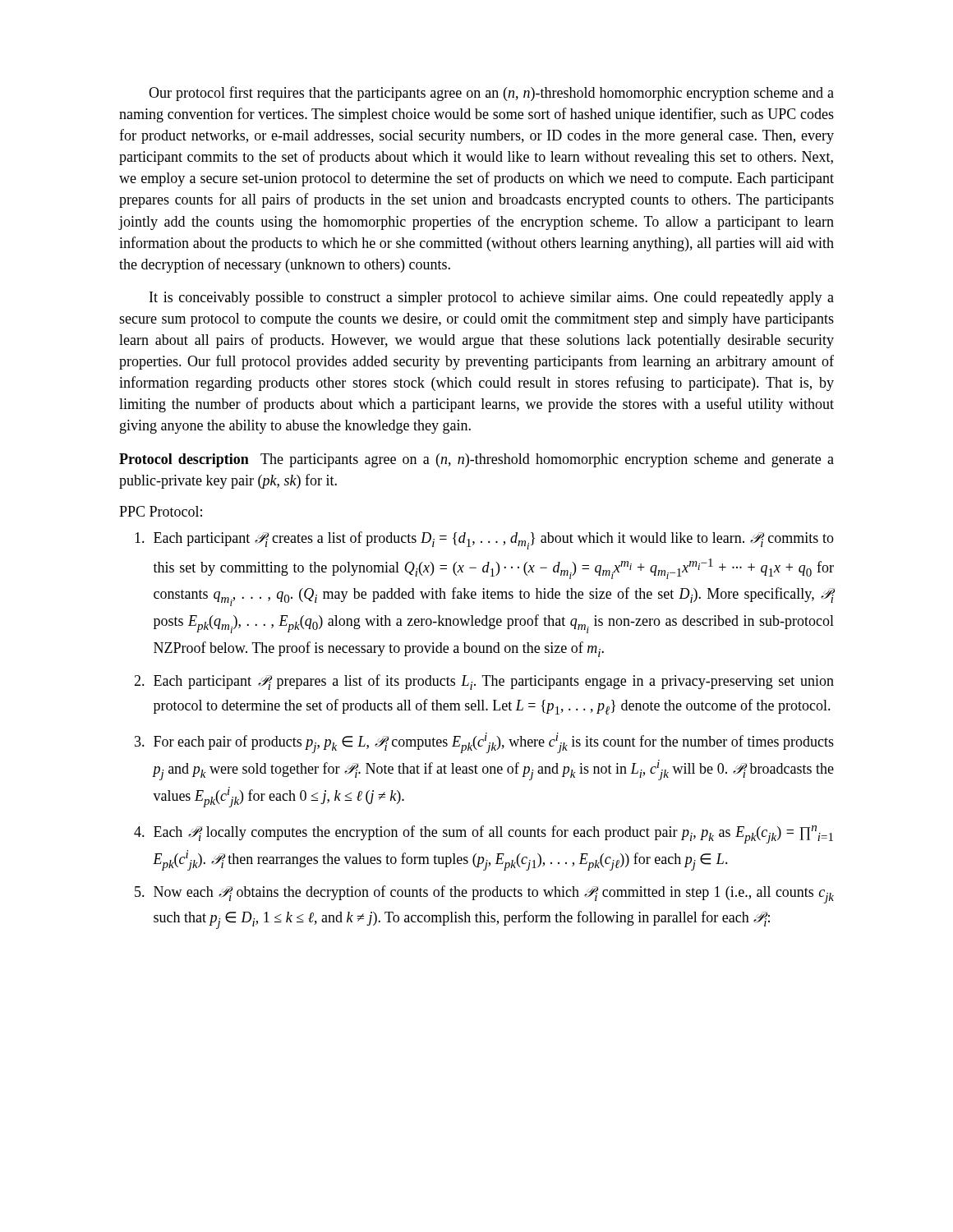Point to the block beginning "Each participant 𝒫i creates"

click(494, 594)
